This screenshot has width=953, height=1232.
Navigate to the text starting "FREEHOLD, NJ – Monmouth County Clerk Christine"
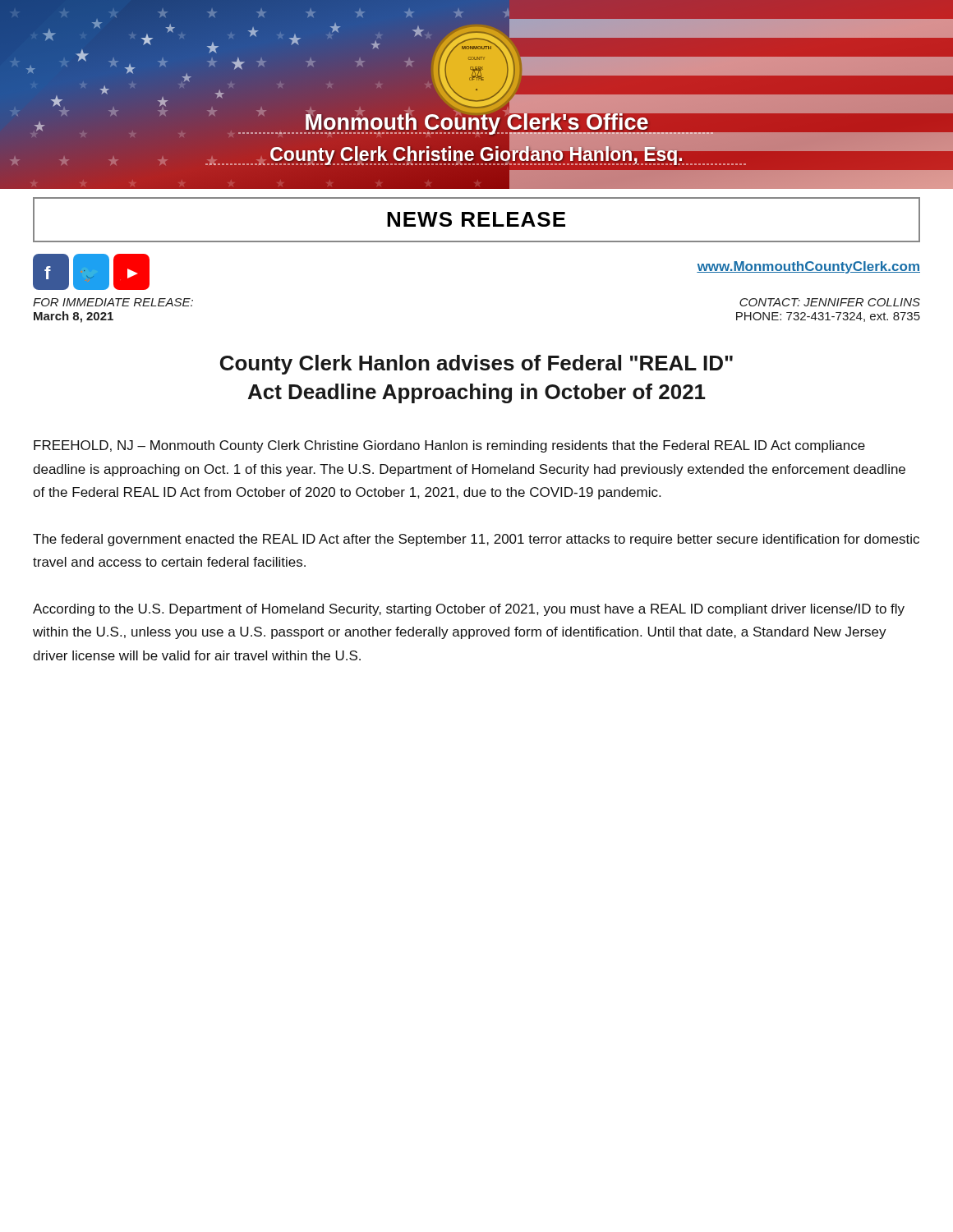(469, 469)
